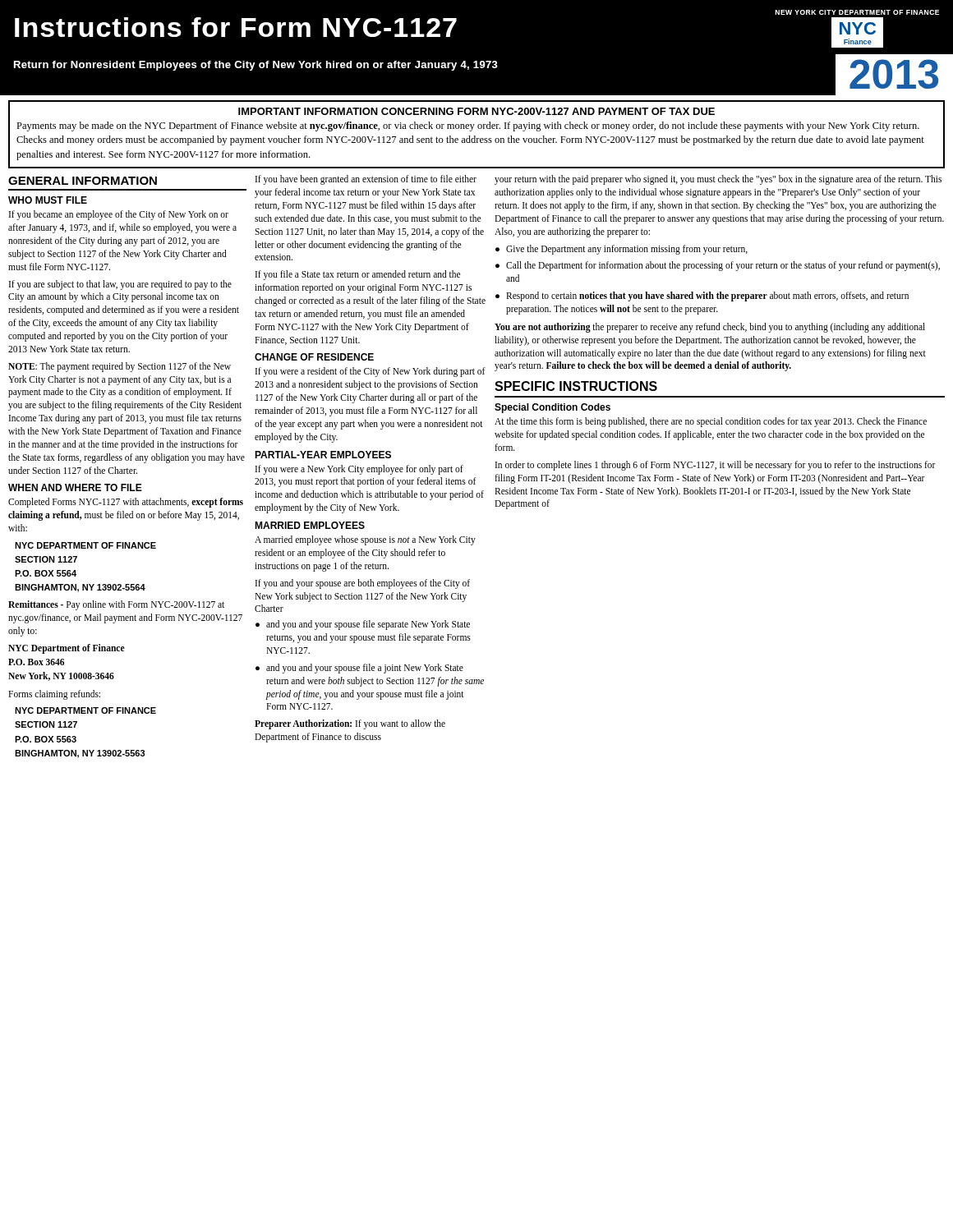Viewport: 953px width, 1232px height.
Task: Find the text block that reads "NYC Department of"
Action: point(66,662)
